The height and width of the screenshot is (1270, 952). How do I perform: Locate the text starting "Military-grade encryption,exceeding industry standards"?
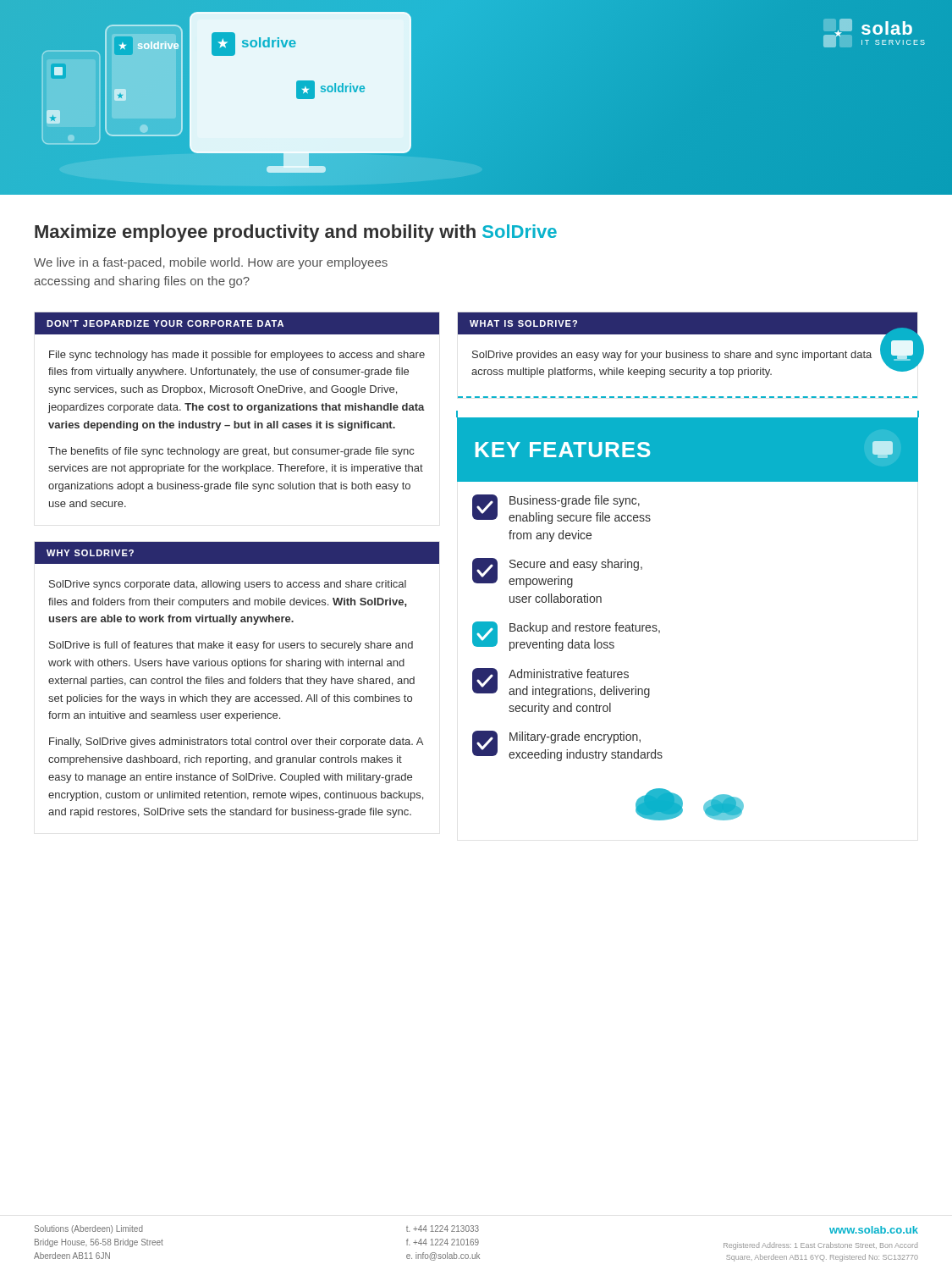tap(567, 746)
